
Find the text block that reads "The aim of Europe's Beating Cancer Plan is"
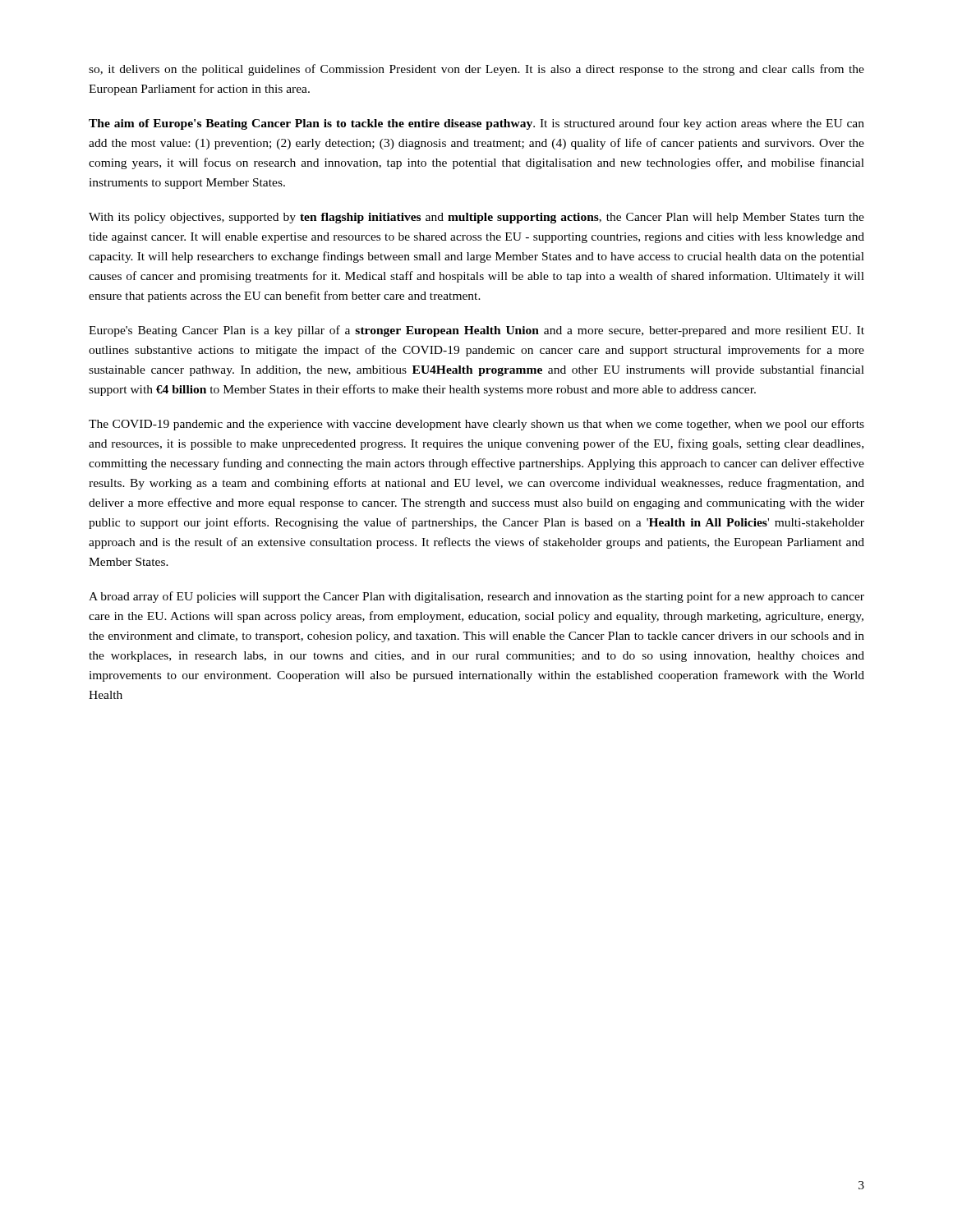coord(476,152)
